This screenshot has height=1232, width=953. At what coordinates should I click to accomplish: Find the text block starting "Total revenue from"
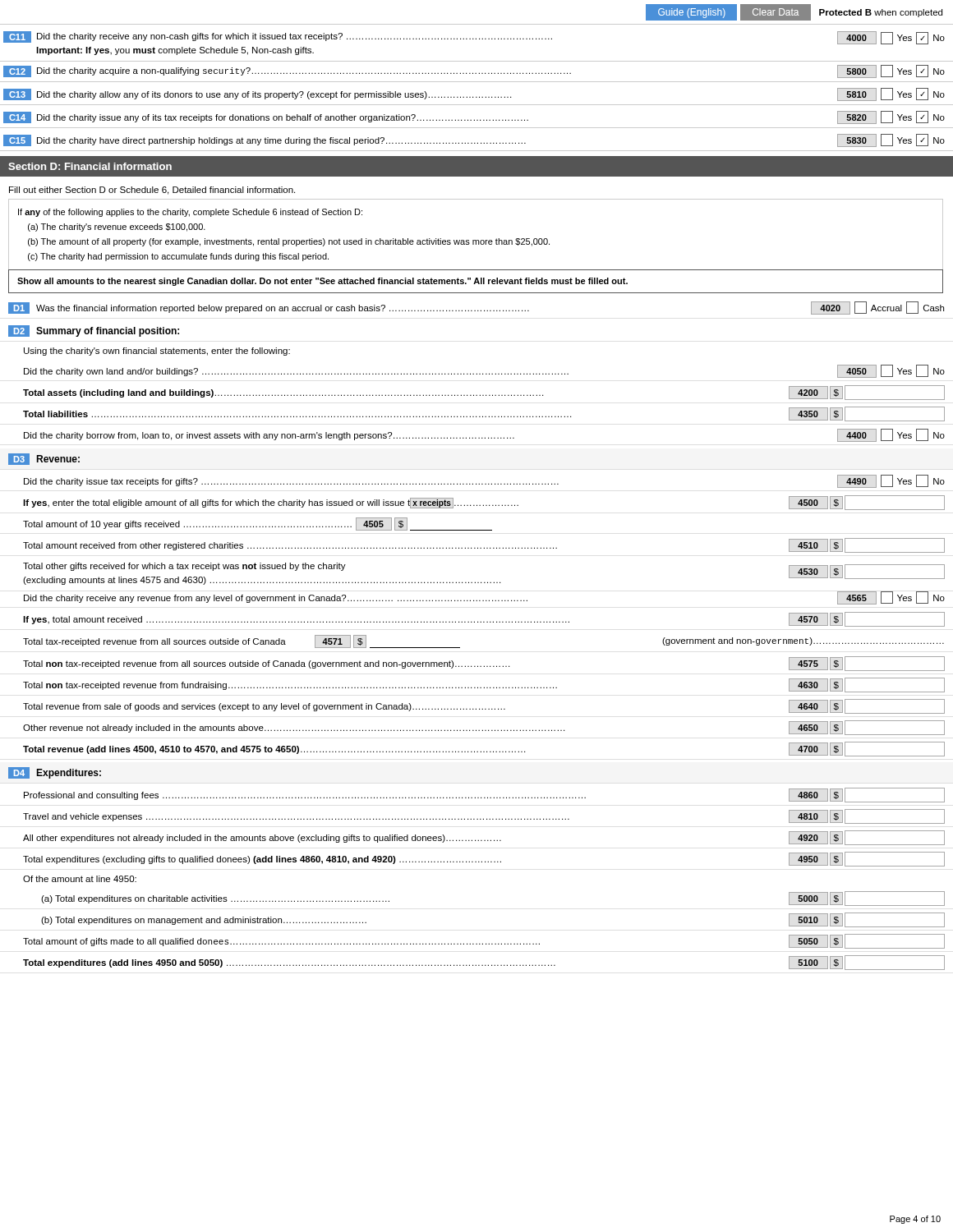(484, 706)
